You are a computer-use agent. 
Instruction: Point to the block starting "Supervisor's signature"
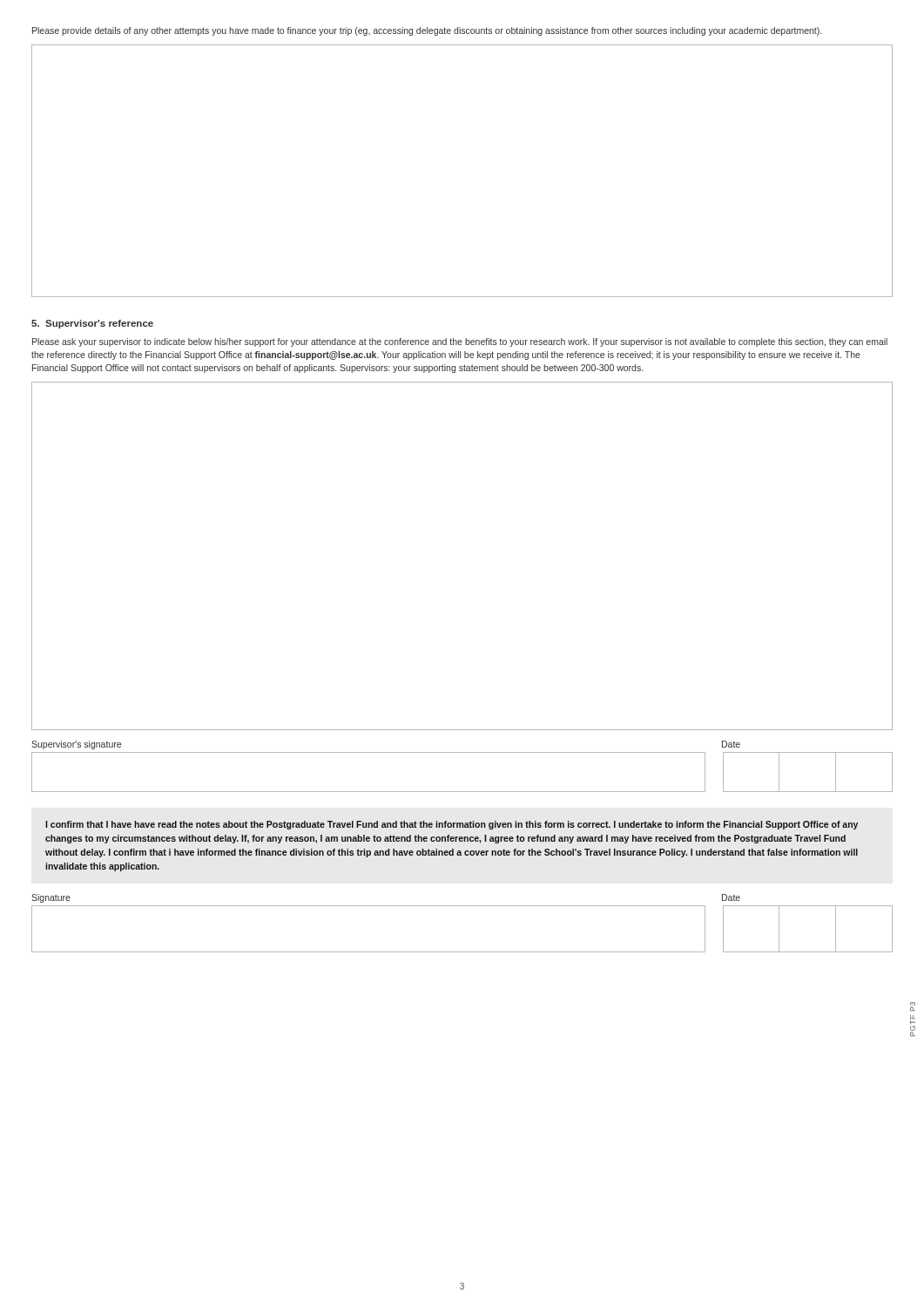[76, 744]
